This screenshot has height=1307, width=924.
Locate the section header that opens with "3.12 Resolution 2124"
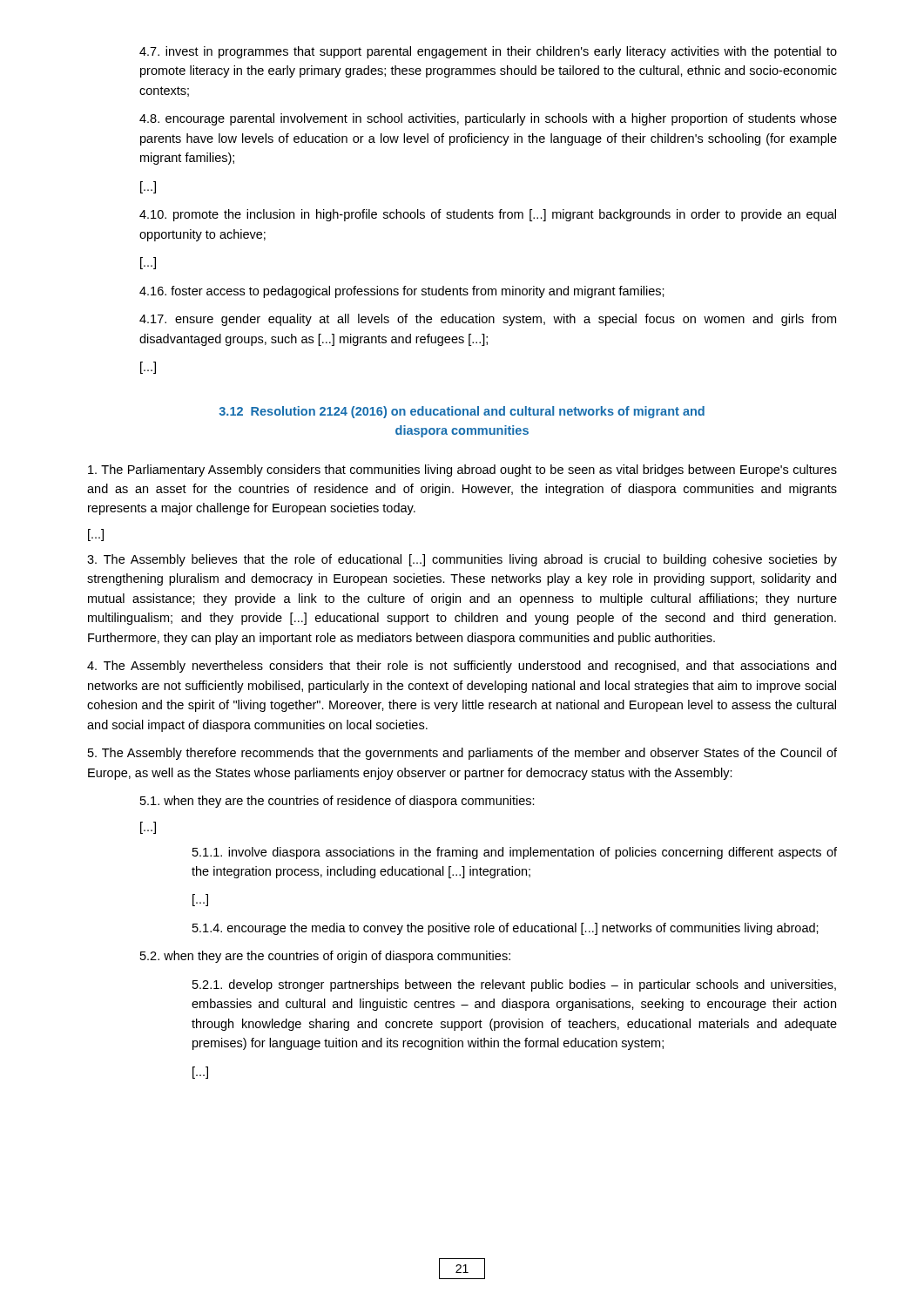click(462, 421)
